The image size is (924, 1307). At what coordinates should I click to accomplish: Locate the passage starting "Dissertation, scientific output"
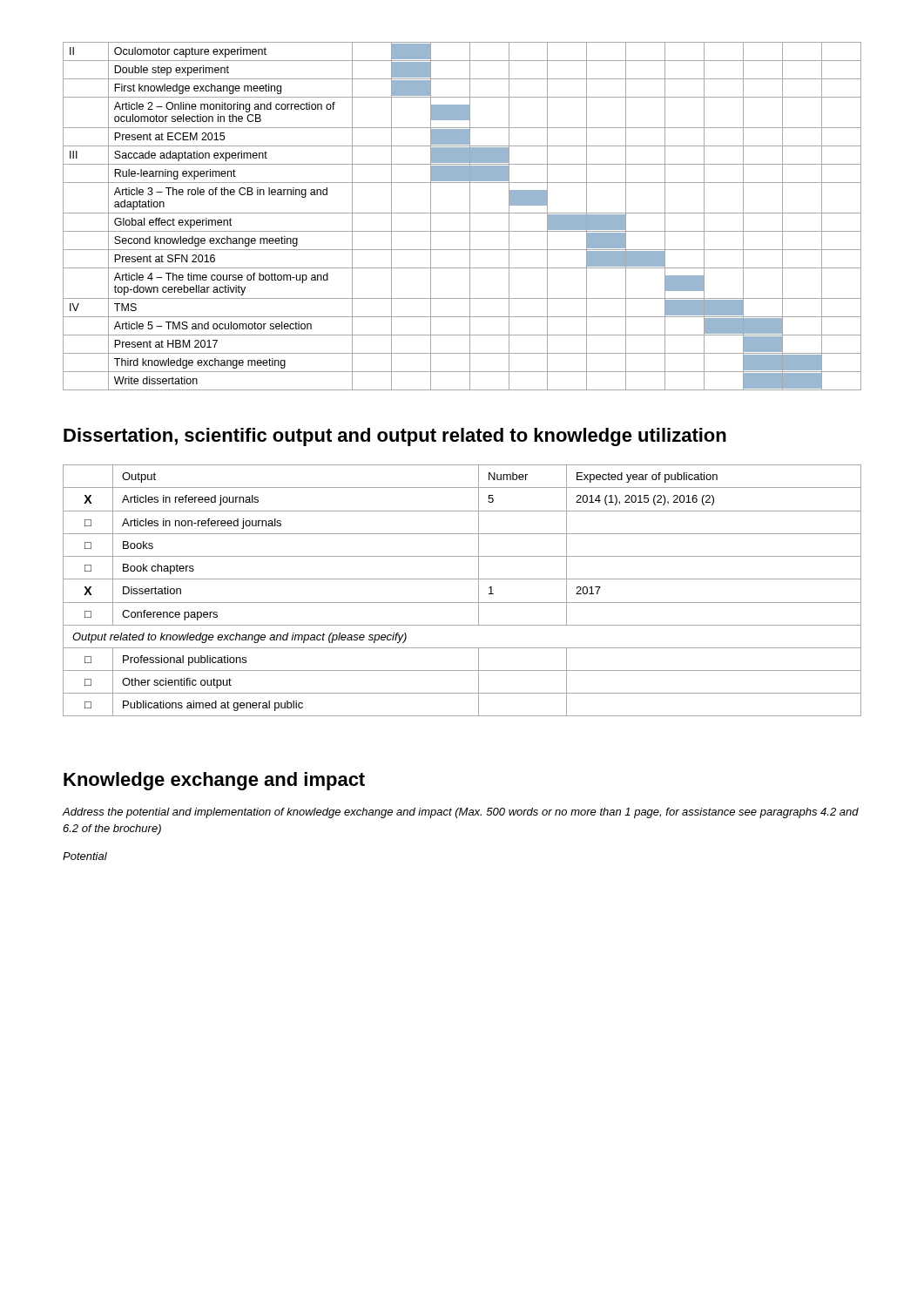click(x=395, y=435)
